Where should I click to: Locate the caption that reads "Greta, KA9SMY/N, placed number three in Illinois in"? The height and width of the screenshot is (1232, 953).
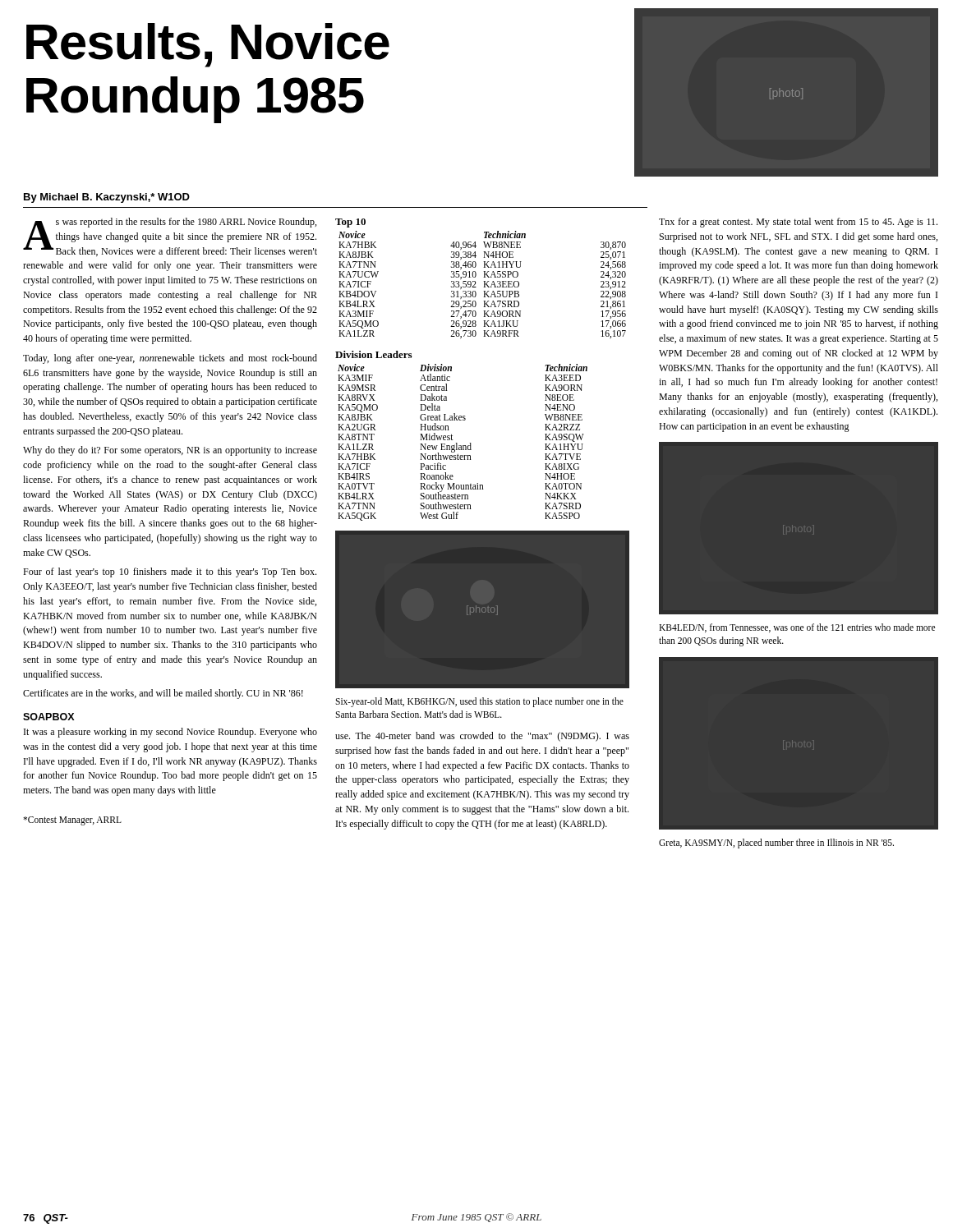(x=777, y=843)
